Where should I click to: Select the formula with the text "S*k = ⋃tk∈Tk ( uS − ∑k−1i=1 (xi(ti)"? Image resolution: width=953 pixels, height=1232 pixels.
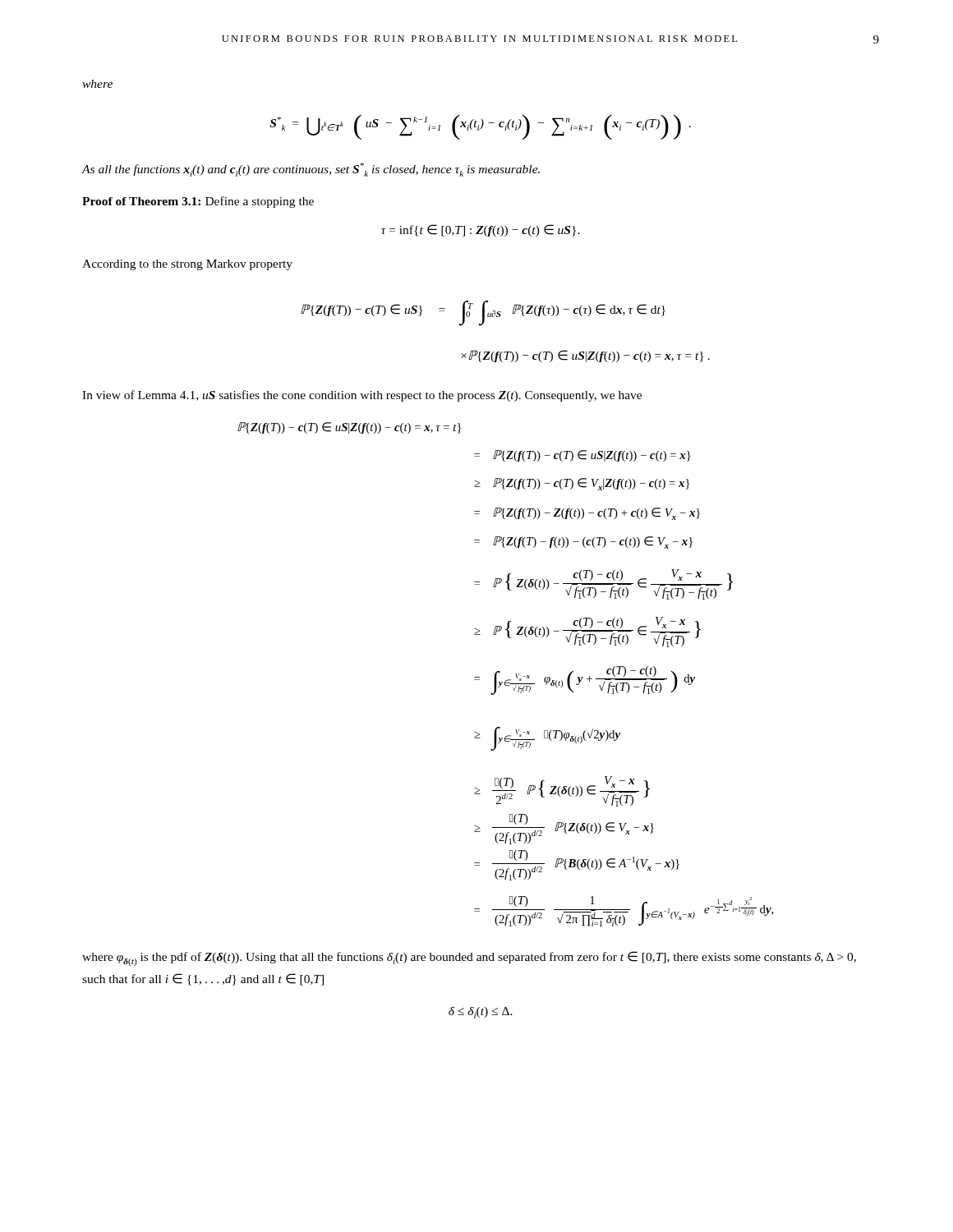[481, 124]
